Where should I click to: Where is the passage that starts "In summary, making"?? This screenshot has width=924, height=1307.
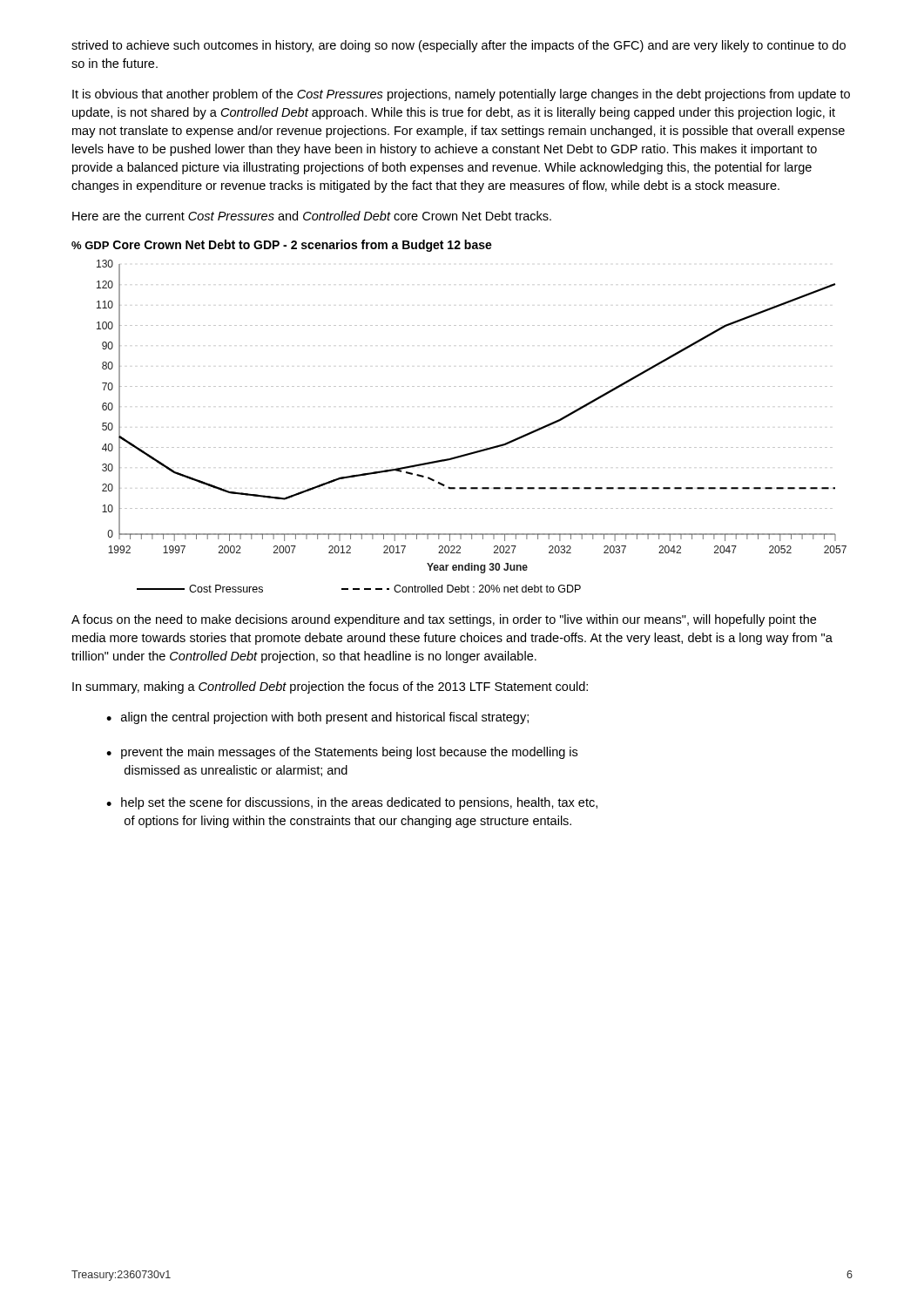pyautogui.click(x=330, y=687)
